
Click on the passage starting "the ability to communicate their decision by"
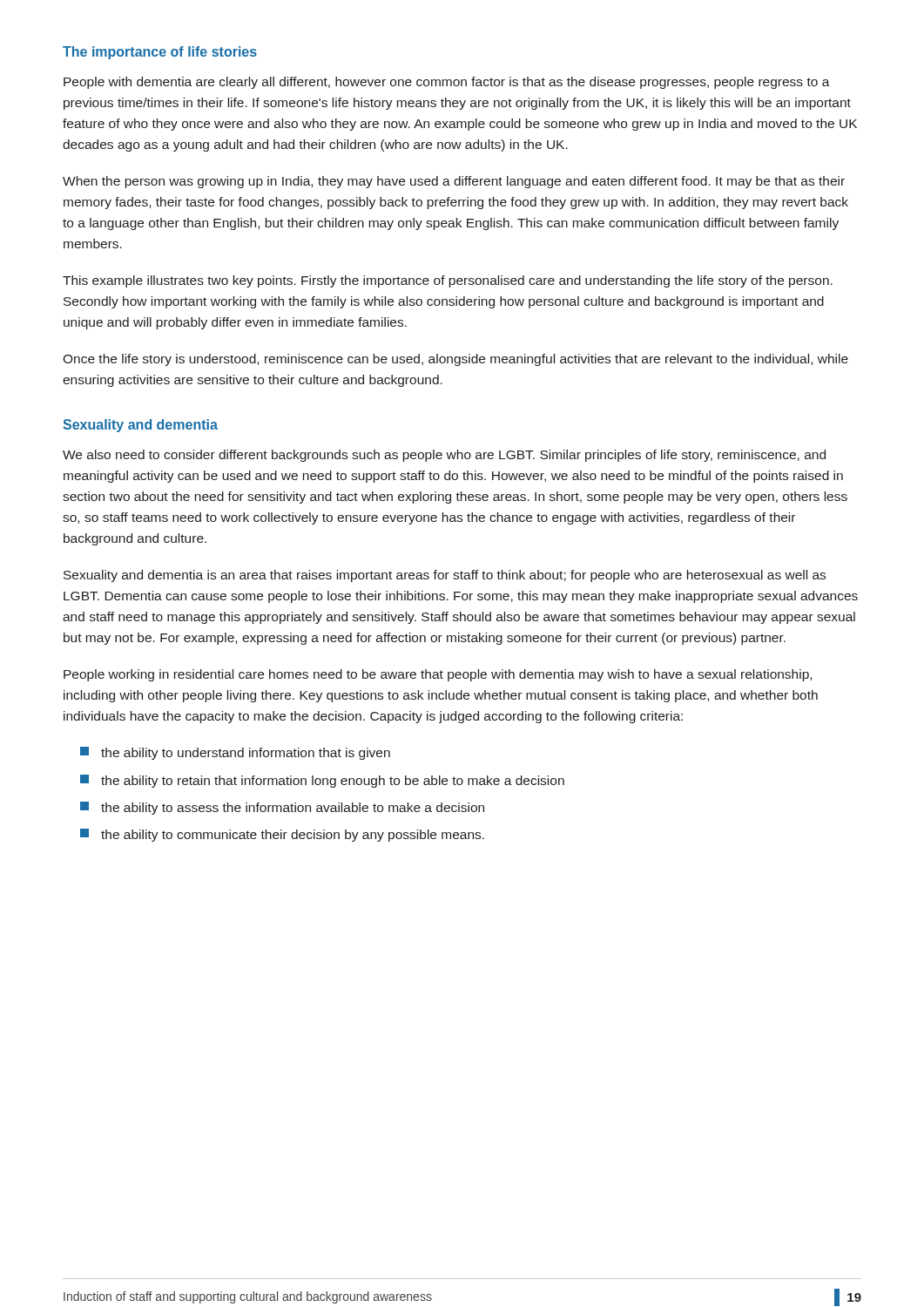click(462, 835)
